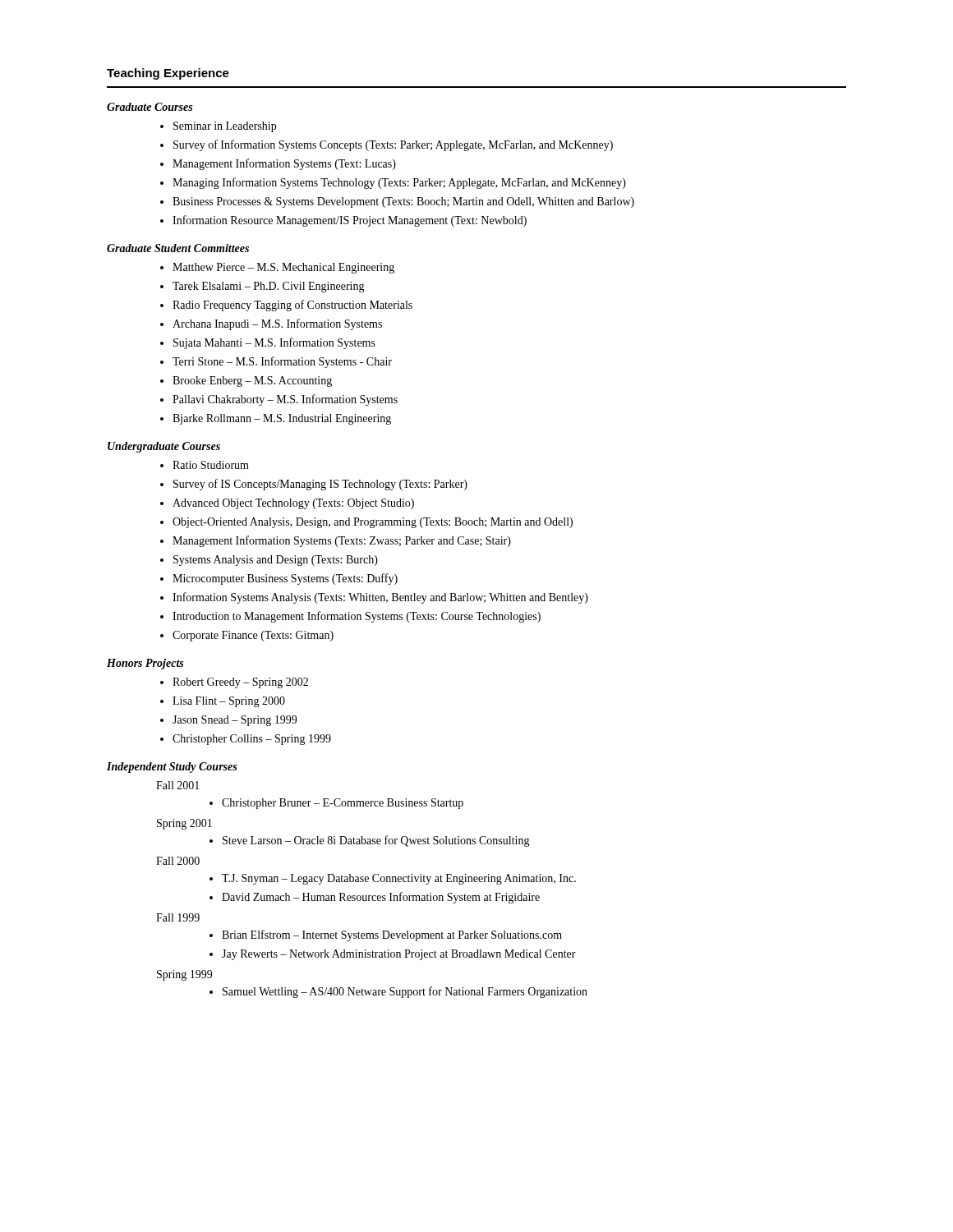Select the text block starting "Spring 1999"
The image size is (953, 1232).
(184, 975)
